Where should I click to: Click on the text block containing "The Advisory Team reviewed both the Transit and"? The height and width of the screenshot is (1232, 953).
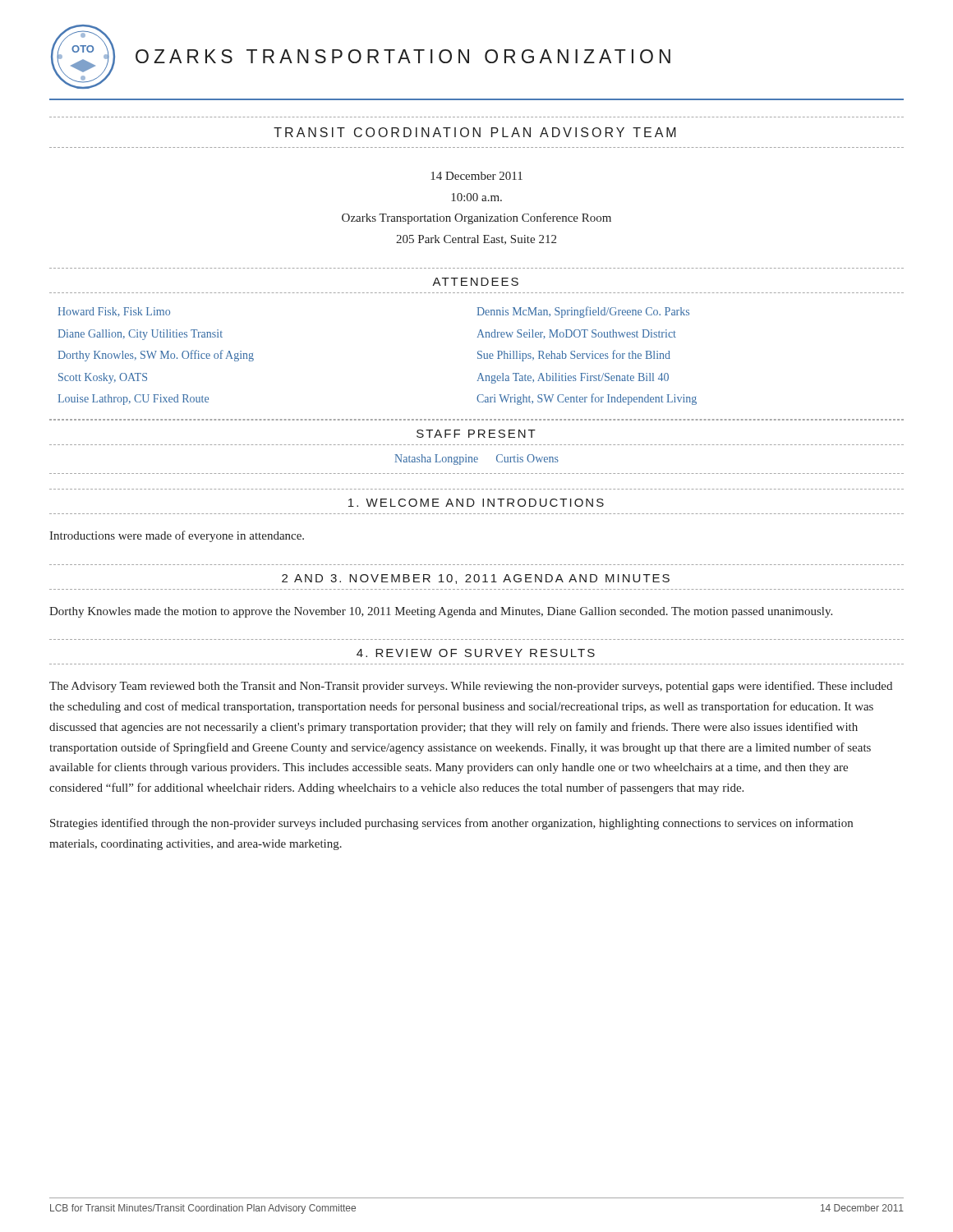471,737
